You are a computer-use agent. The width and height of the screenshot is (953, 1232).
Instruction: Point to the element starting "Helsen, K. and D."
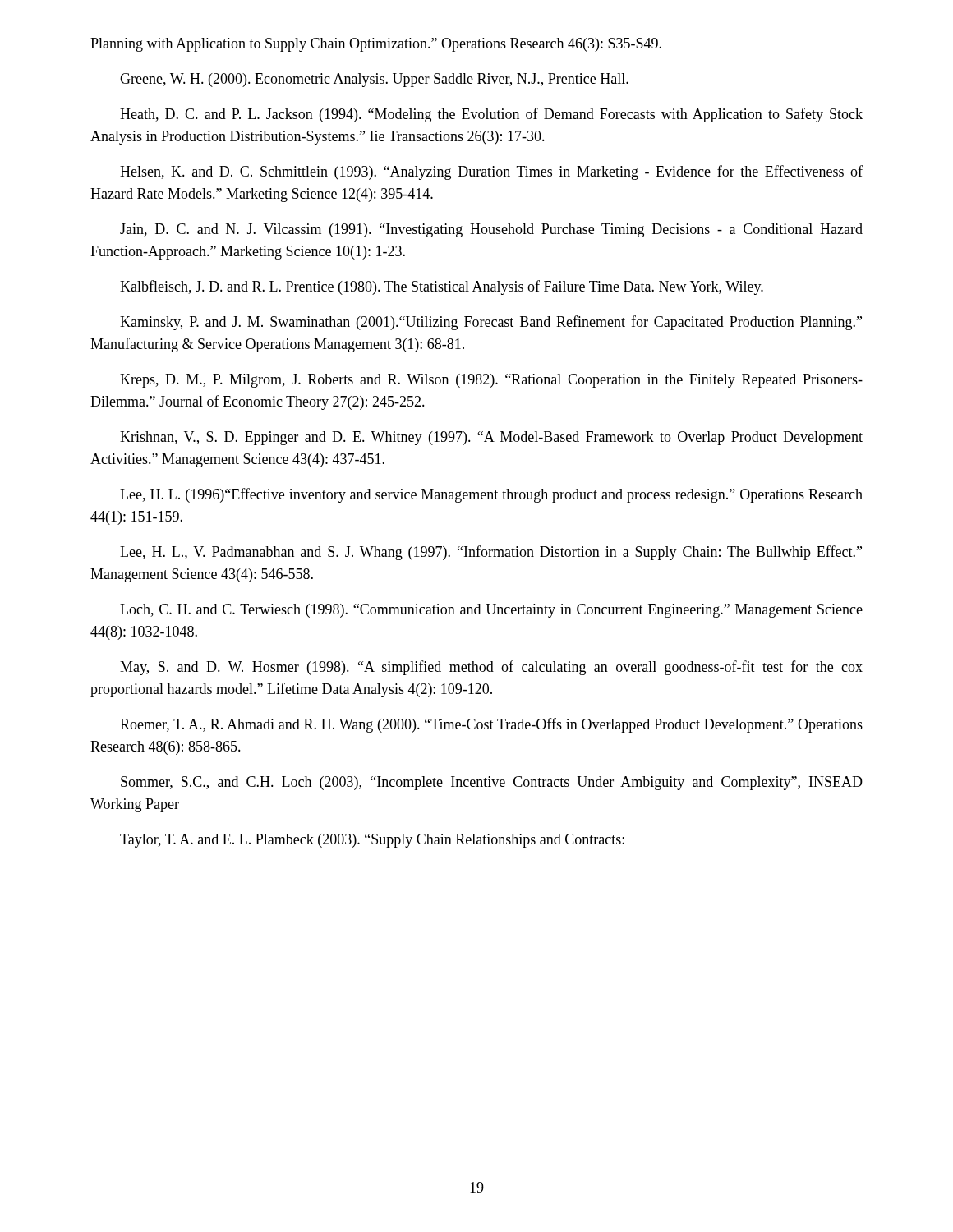[476, 183]
